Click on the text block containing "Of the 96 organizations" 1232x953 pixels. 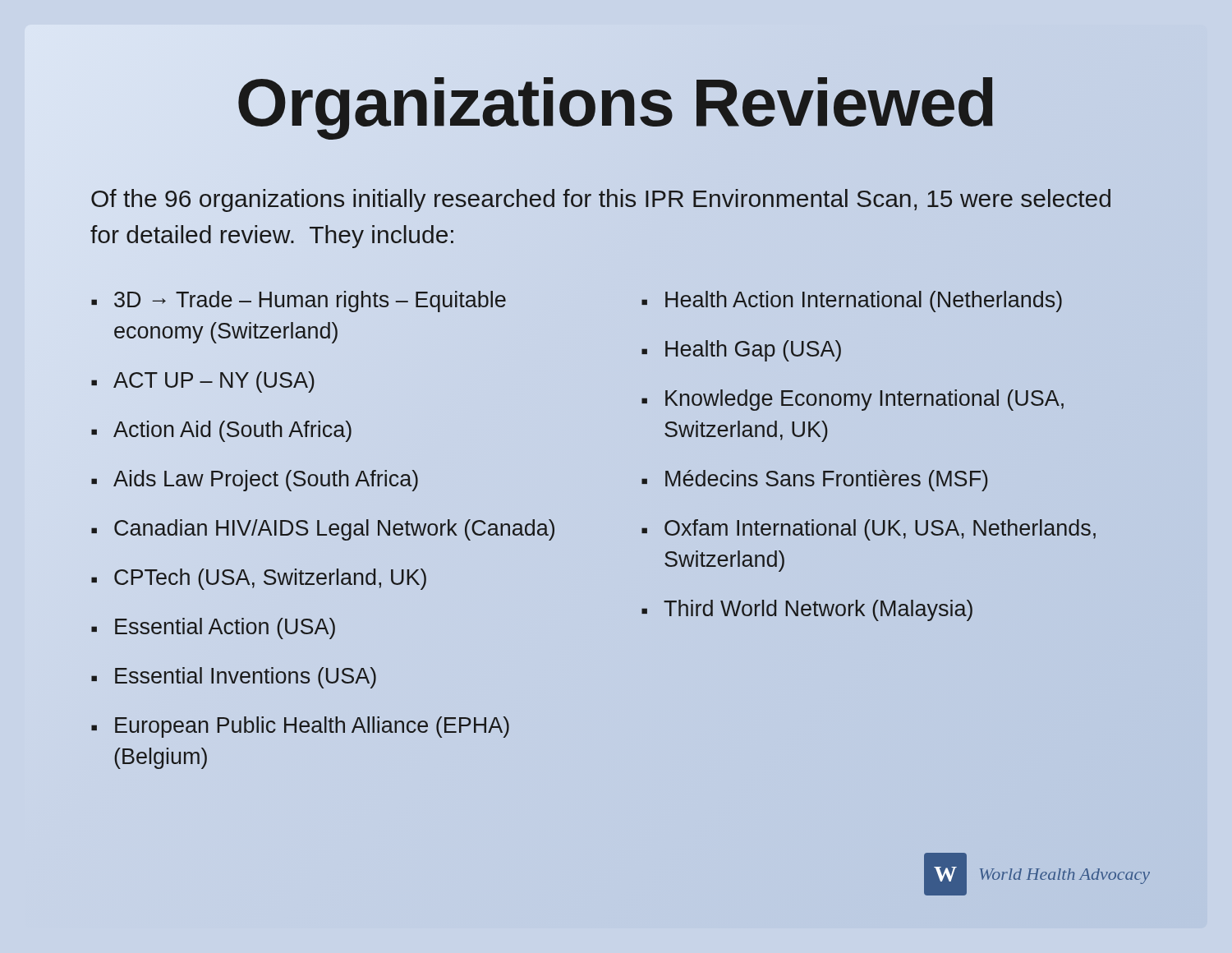601,216
